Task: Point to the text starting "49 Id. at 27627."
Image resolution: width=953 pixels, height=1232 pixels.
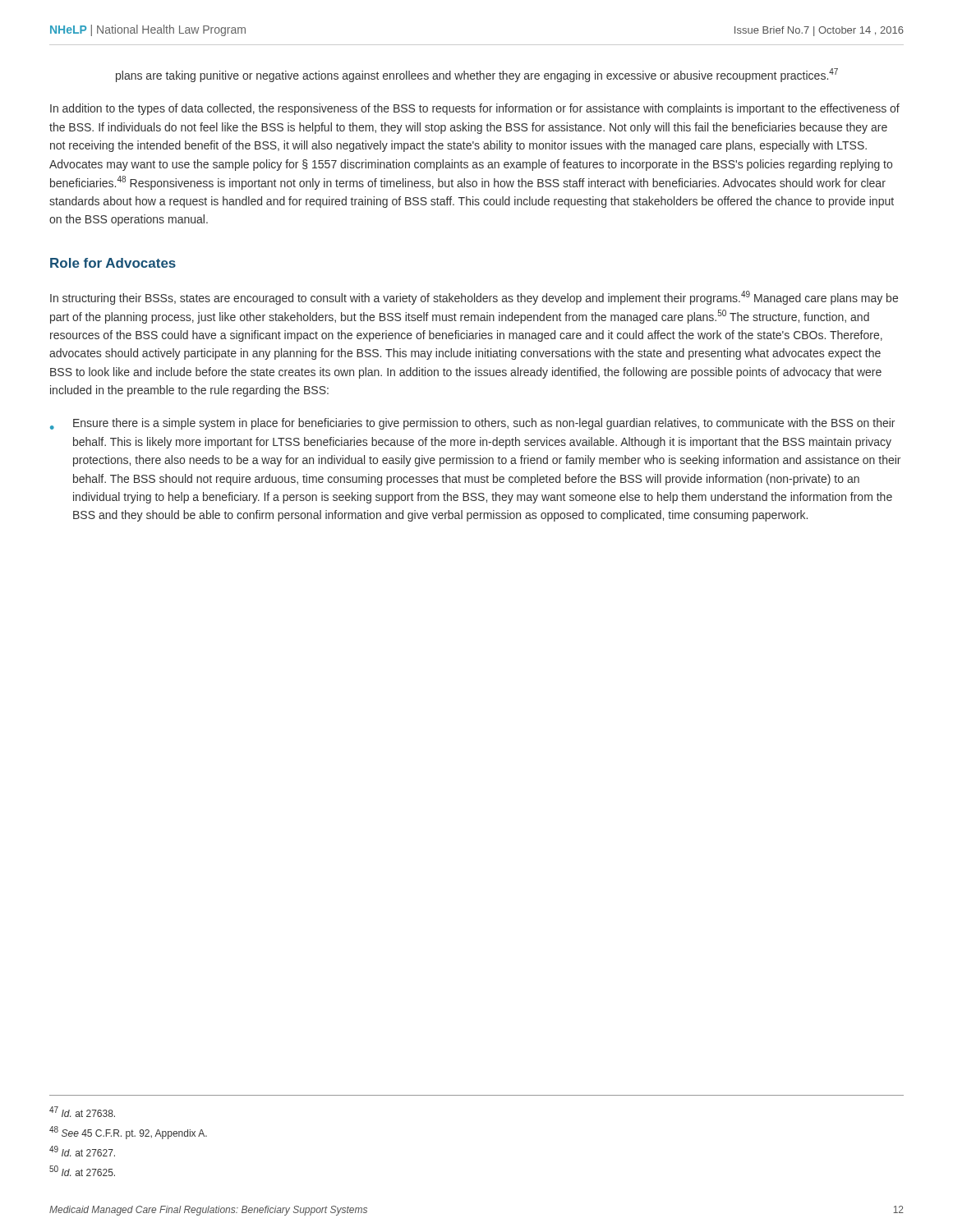Action: (x=83, y=1152)
